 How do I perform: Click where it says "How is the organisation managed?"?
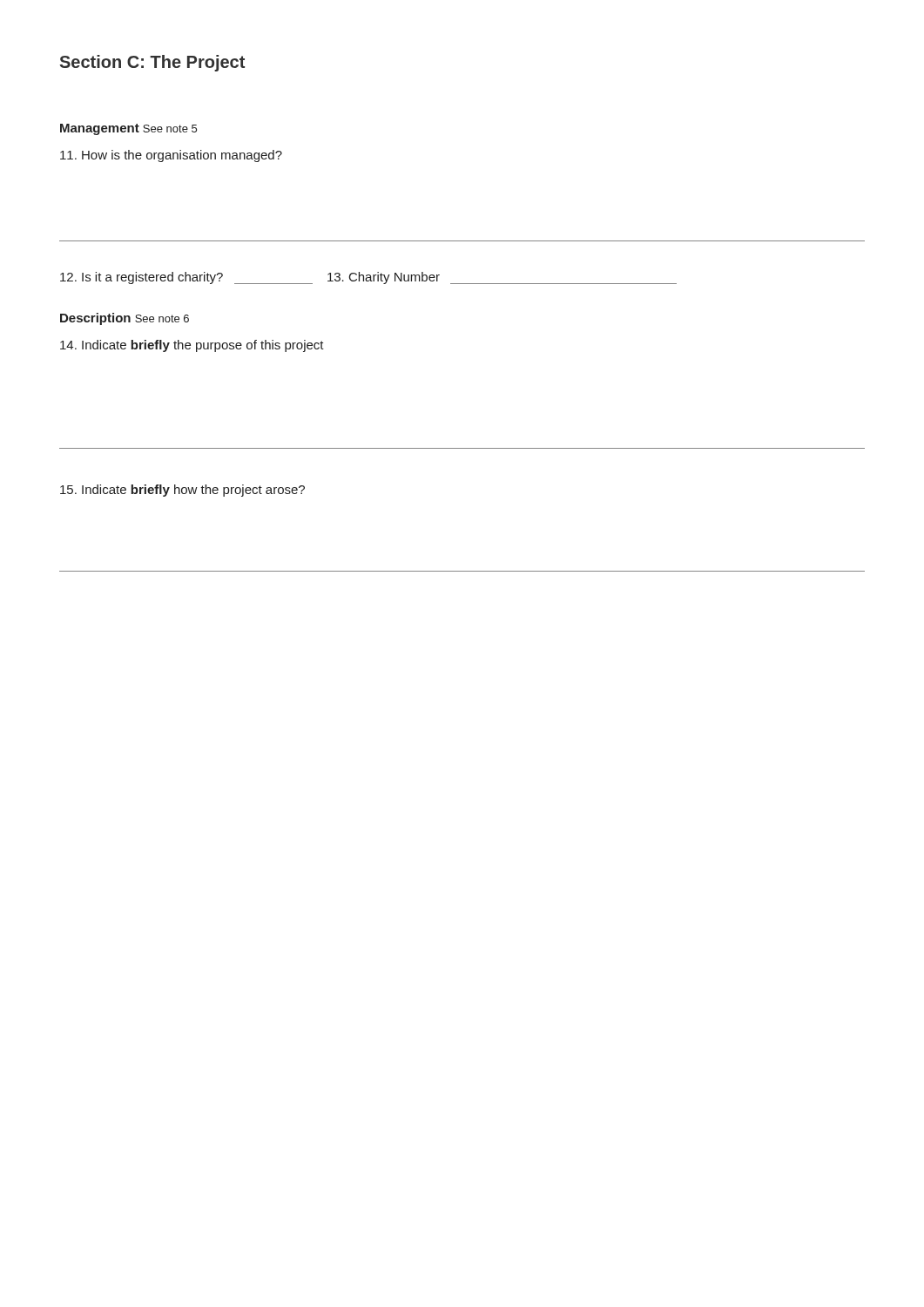171,155
